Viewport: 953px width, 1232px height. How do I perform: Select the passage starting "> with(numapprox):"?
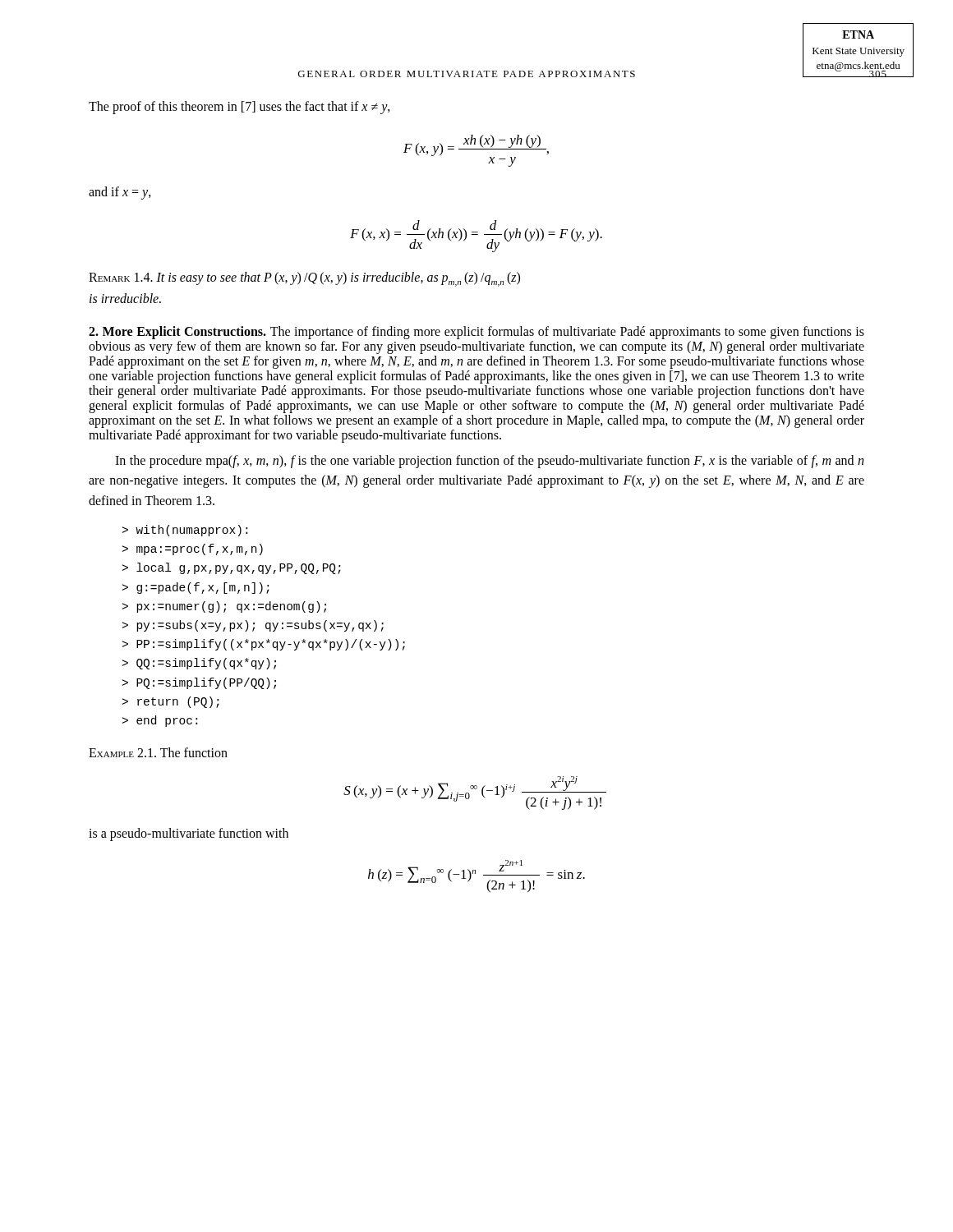coord(186,531)
